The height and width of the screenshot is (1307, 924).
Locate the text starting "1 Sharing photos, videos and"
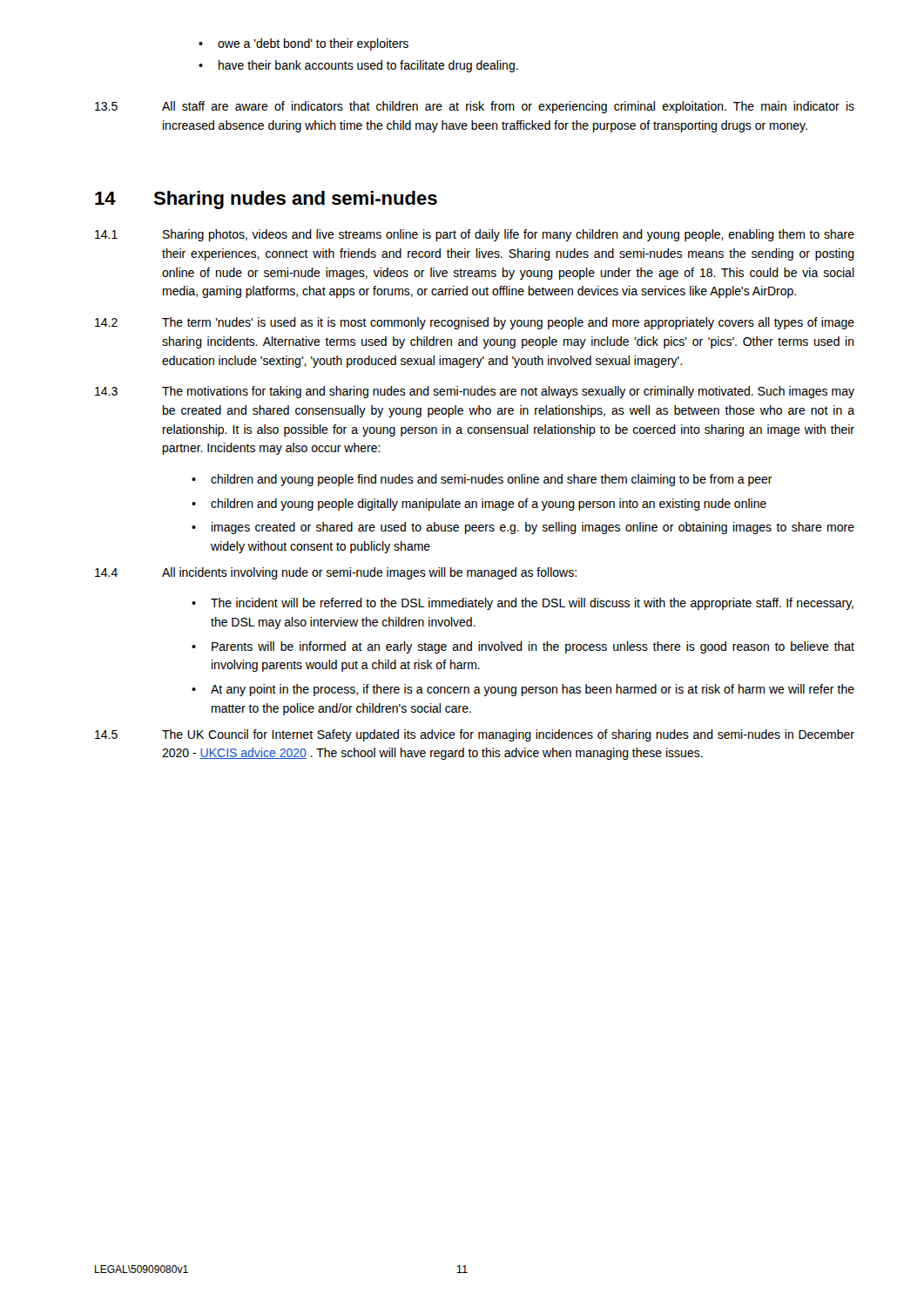tap(474, 264)
